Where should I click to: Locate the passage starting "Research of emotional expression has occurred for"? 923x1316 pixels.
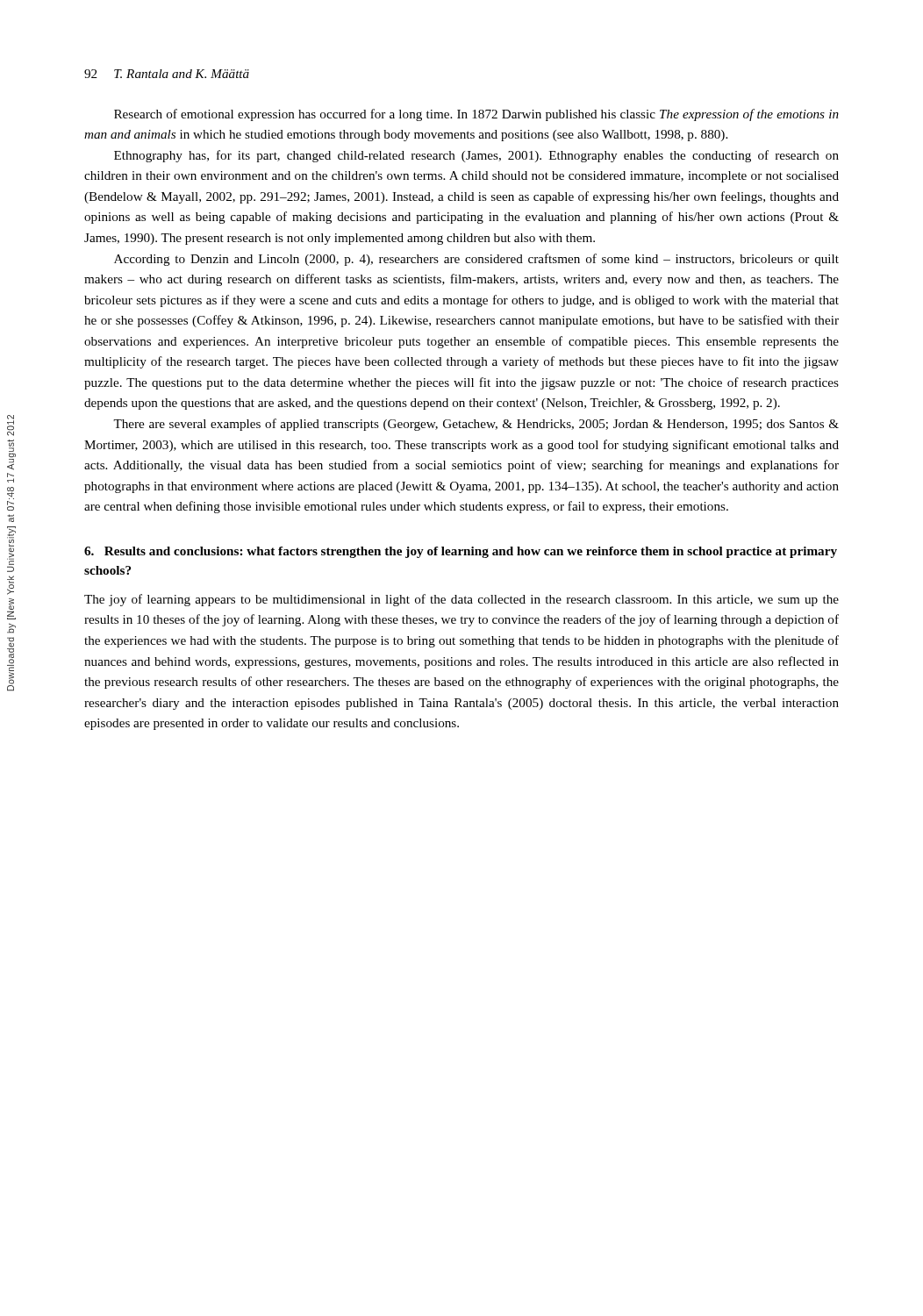[x=462, y=124]
